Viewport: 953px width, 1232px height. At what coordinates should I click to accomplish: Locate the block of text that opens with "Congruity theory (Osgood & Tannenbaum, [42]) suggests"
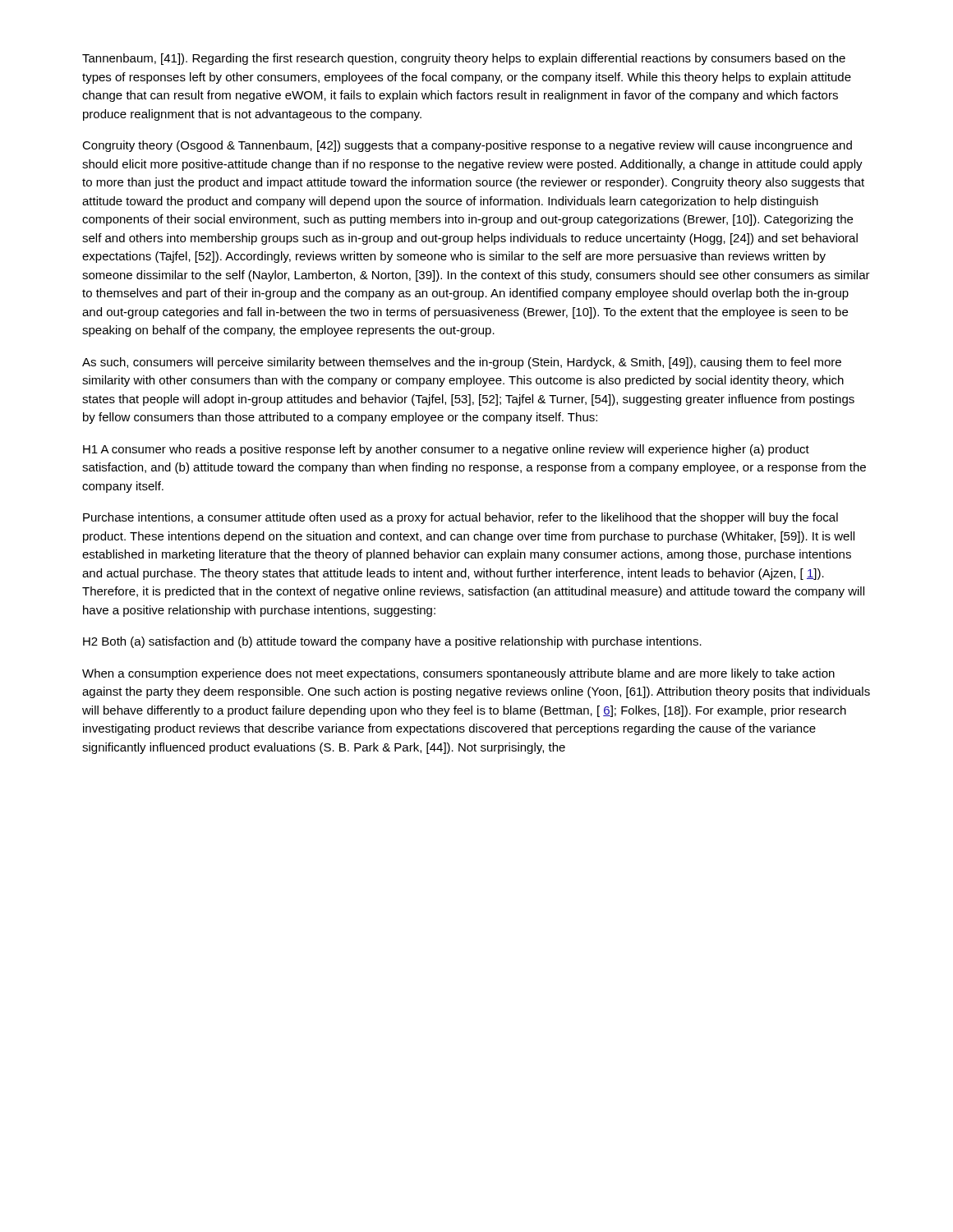(476, 237)
